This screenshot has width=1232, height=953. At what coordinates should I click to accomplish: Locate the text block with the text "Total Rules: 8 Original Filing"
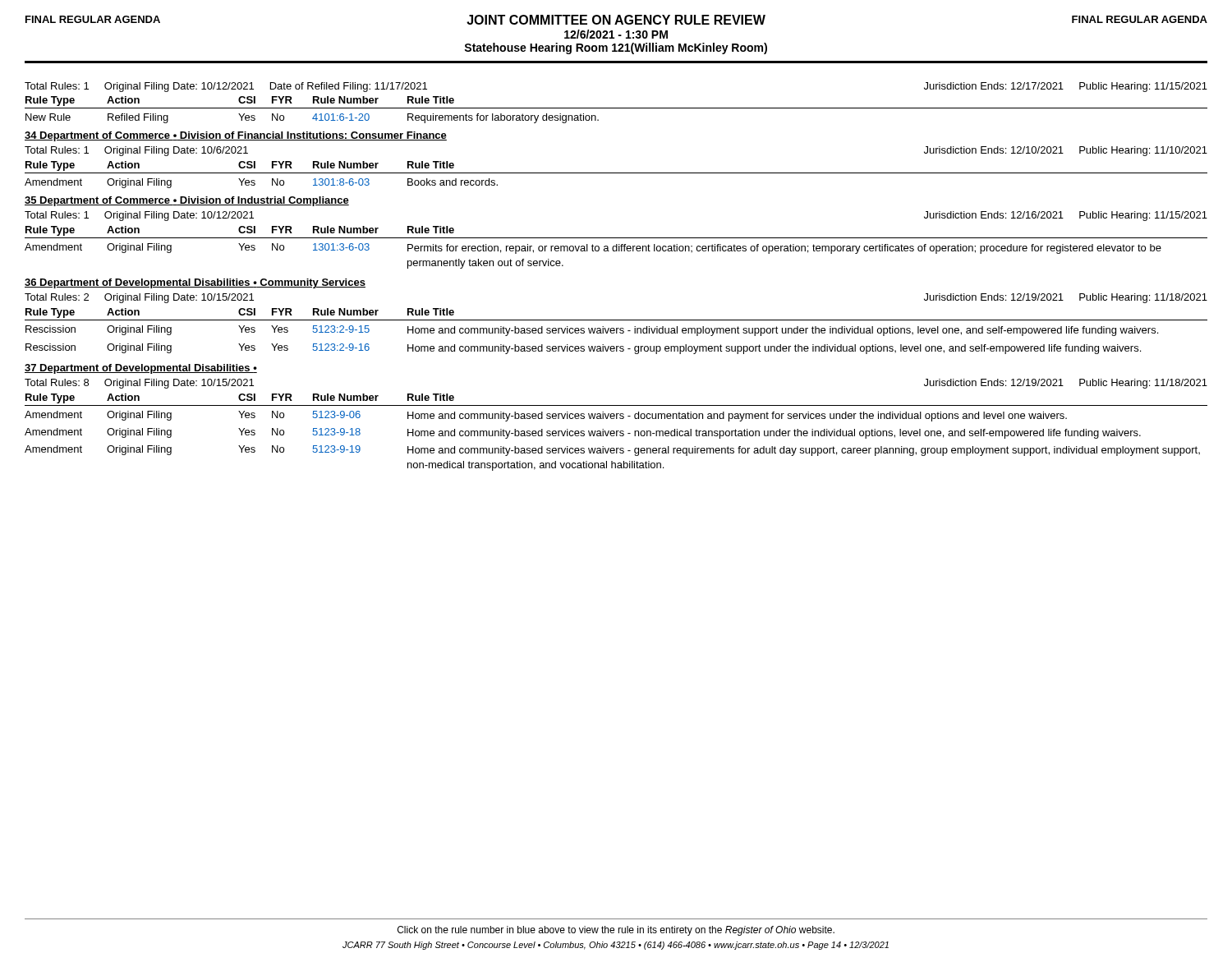(55, 383)
